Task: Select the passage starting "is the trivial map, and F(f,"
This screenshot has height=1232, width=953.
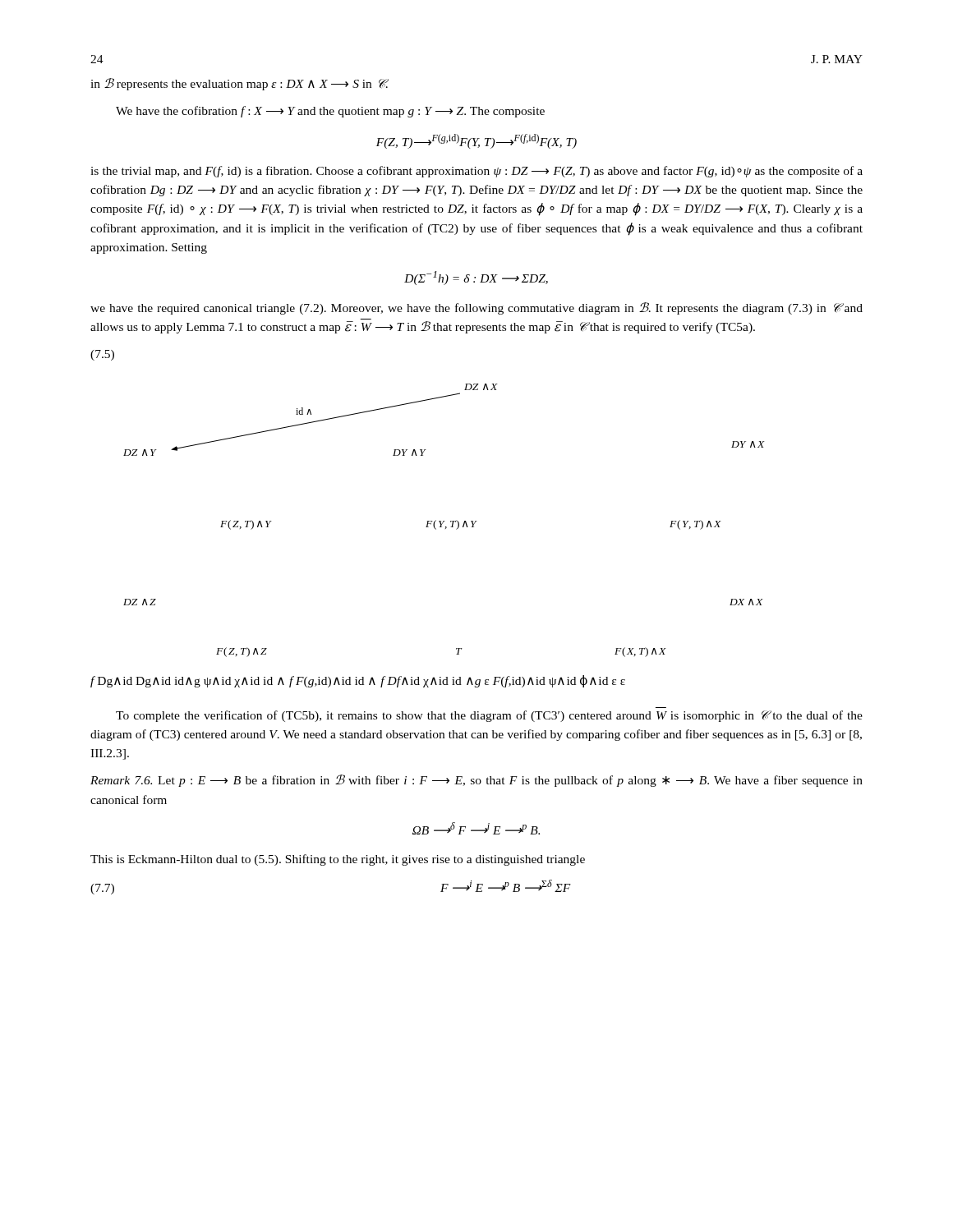Action: point(476,209)
